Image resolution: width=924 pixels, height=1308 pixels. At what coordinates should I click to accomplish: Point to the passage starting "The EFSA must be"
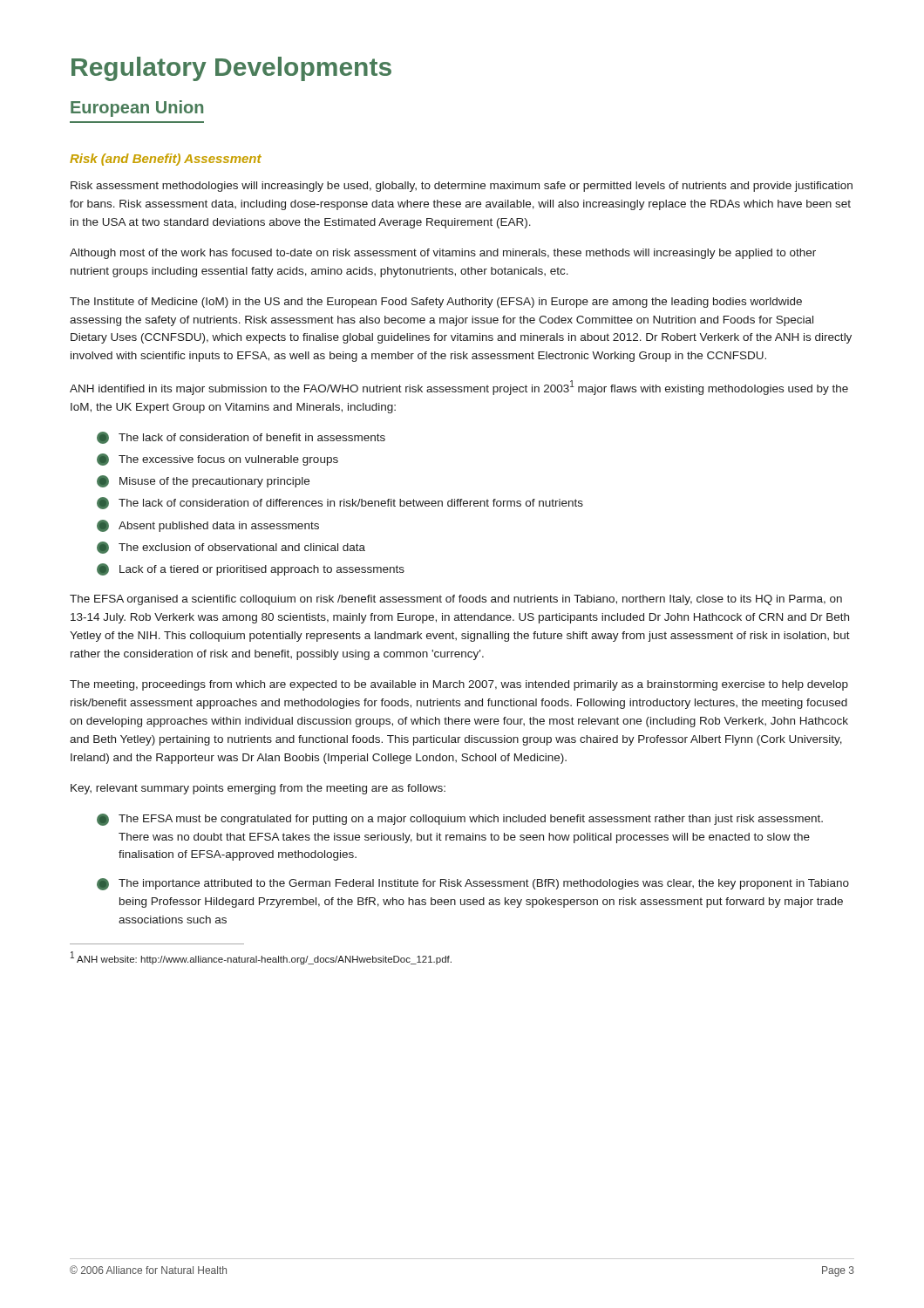click(475, 837)
